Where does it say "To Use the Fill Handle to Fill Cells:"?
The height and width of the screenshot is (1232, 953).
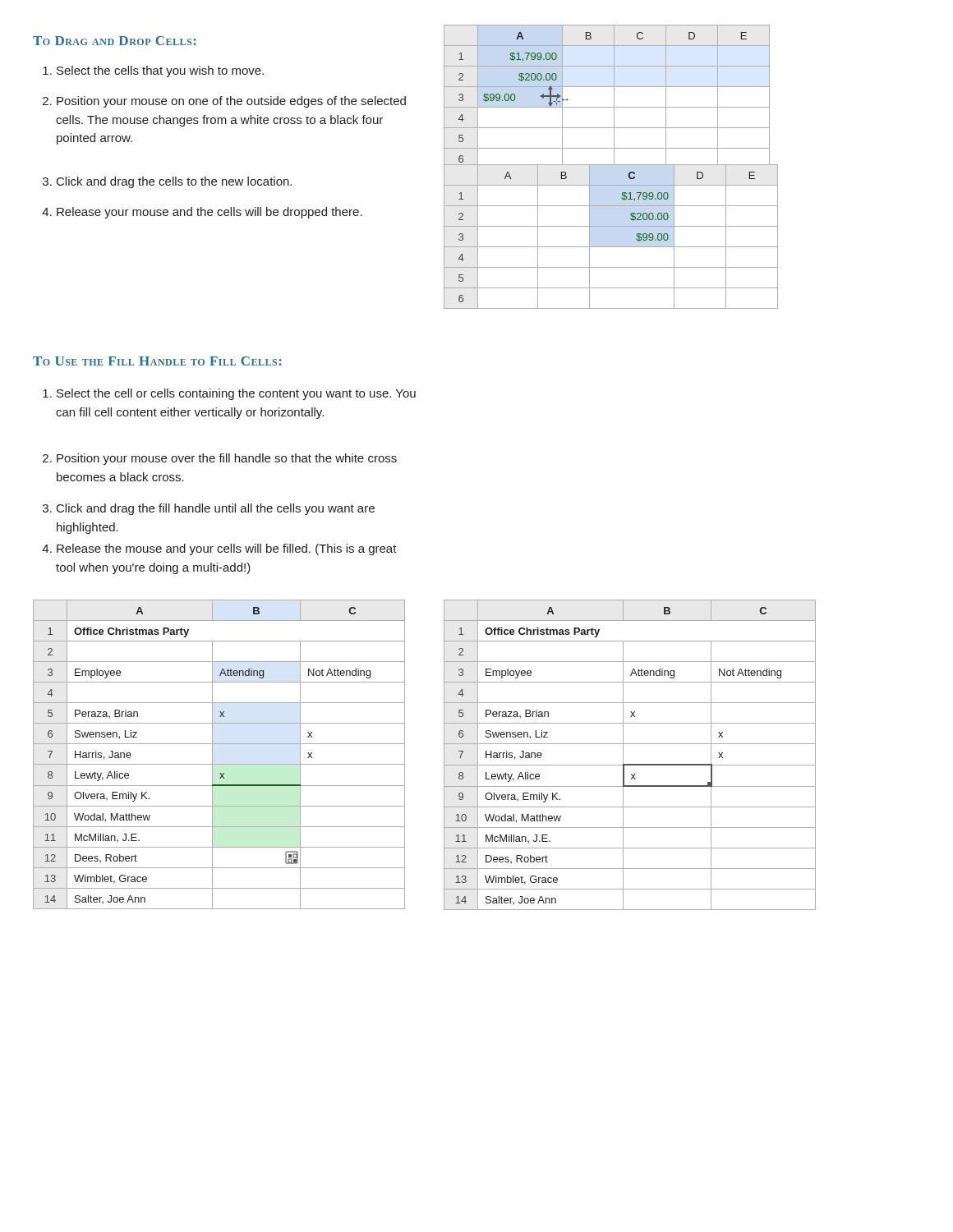(158, 361)
